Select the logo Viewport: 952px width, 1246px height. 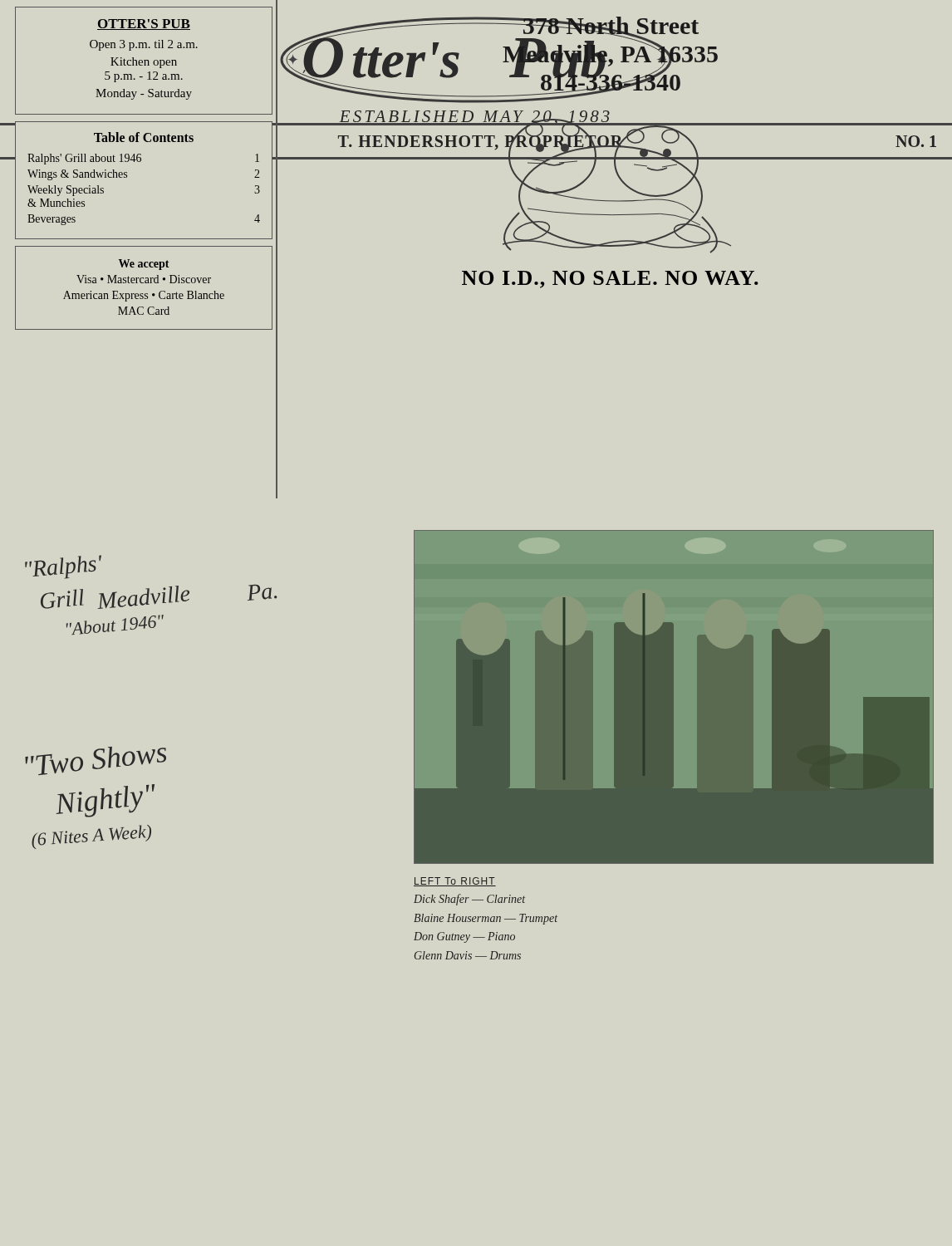coord(476,62)
